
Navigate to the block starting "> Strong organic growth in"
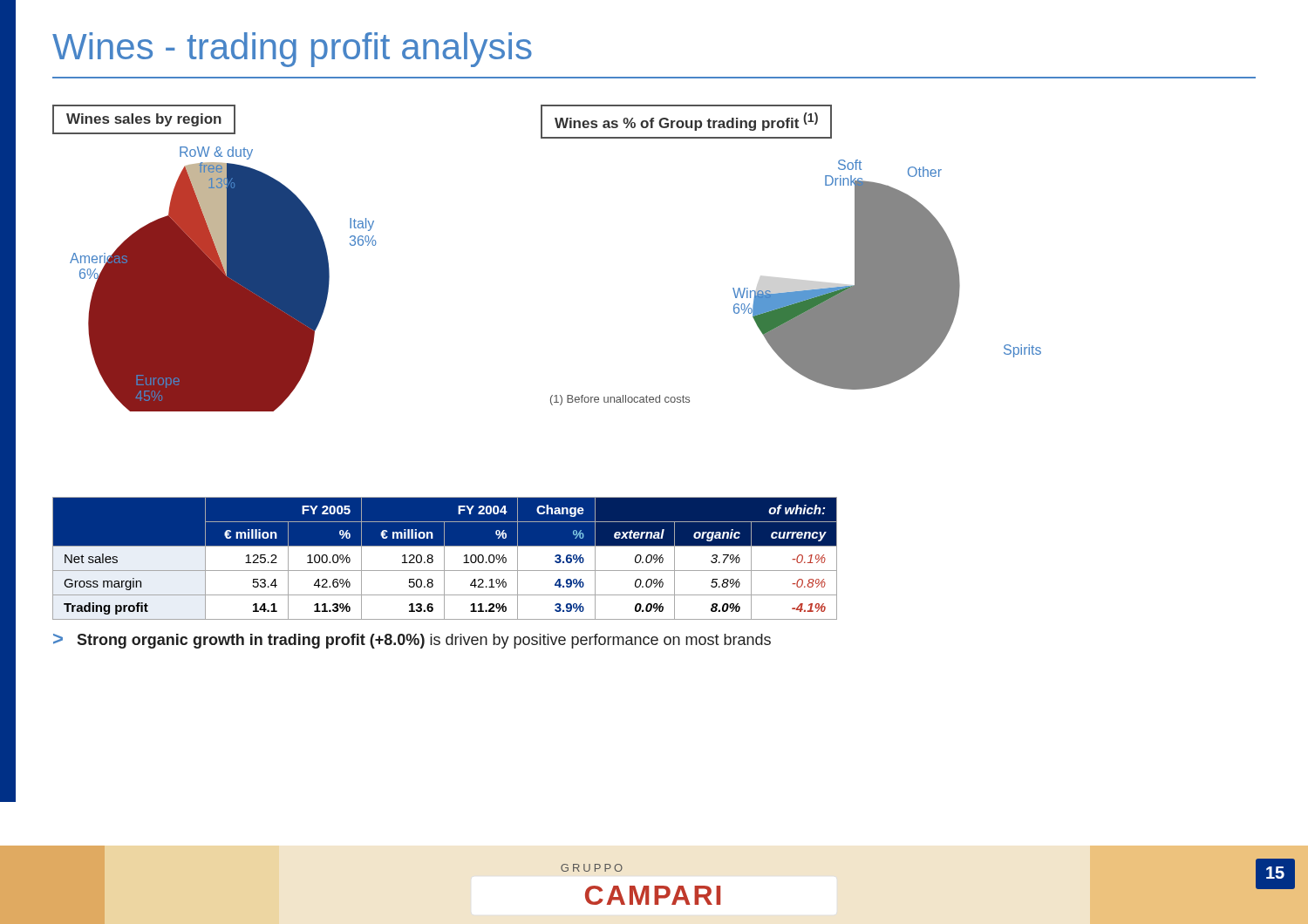[412, 638]
